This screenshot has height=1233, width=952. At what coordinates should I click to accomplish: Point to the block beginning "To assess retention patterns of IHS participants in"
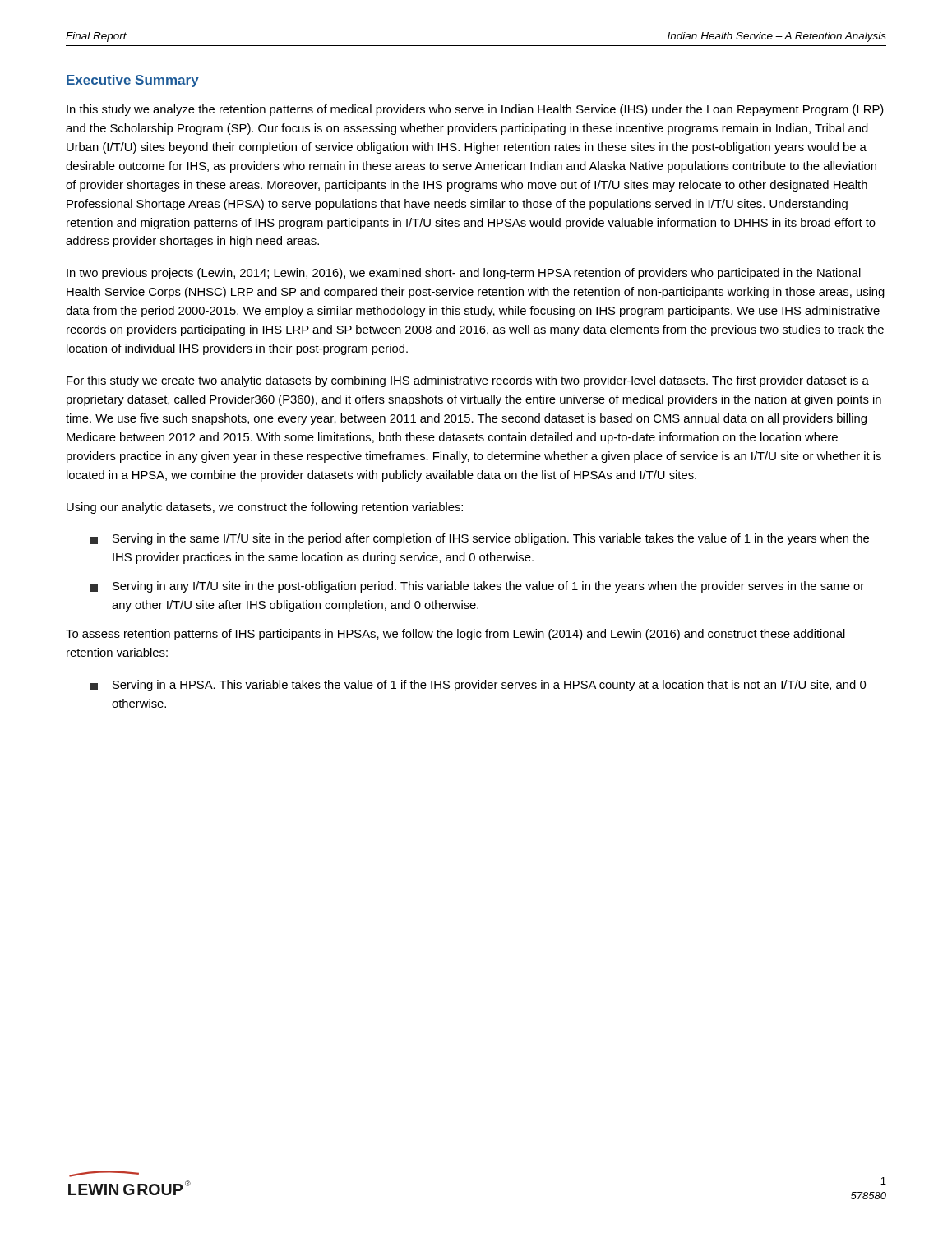coord(456,643)
